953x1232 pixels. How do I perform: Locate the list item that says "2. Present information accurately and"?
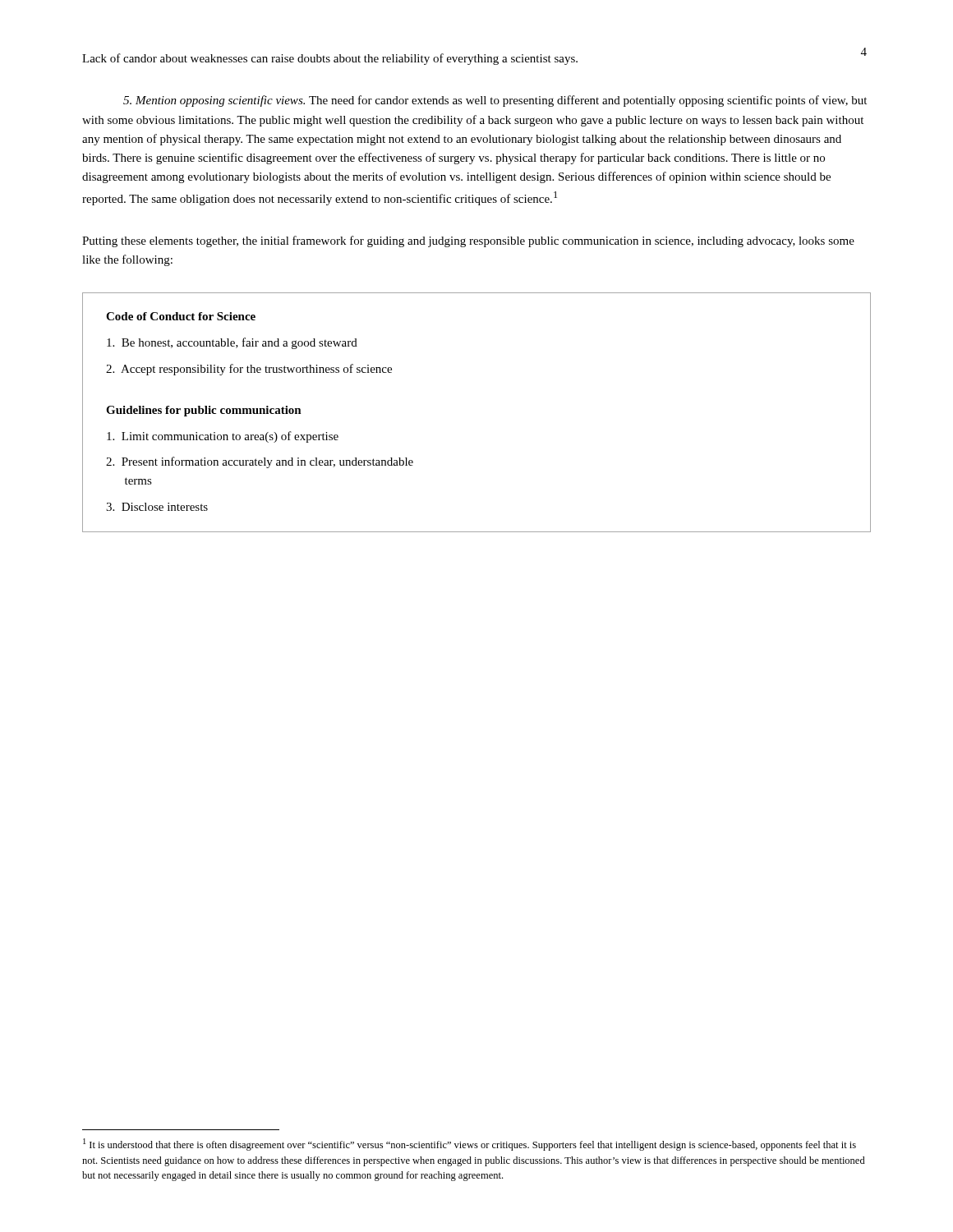260,471
